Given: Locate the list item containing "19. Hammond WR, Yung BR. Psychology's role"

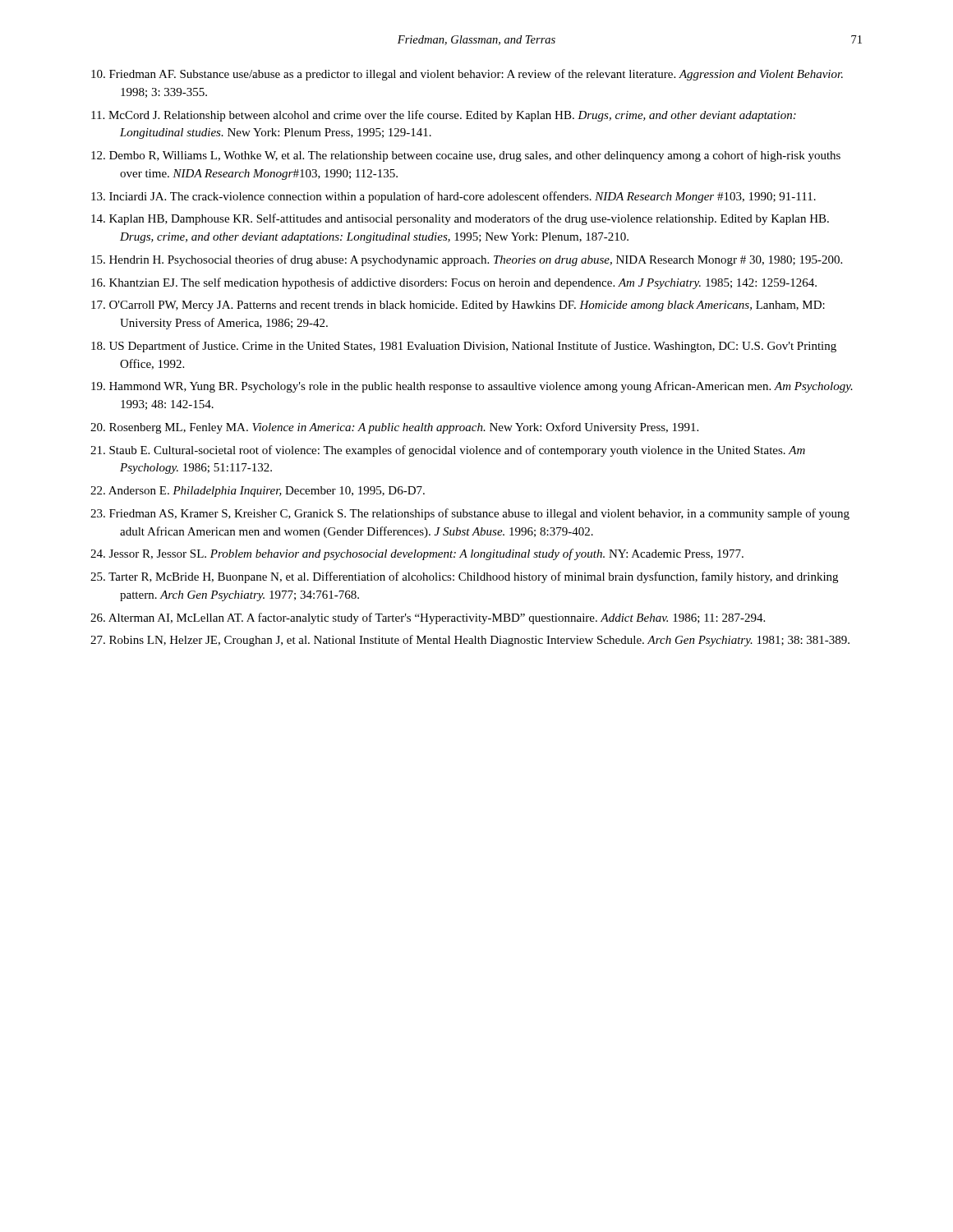Looking at the screenshot, I should coord(472,395).
